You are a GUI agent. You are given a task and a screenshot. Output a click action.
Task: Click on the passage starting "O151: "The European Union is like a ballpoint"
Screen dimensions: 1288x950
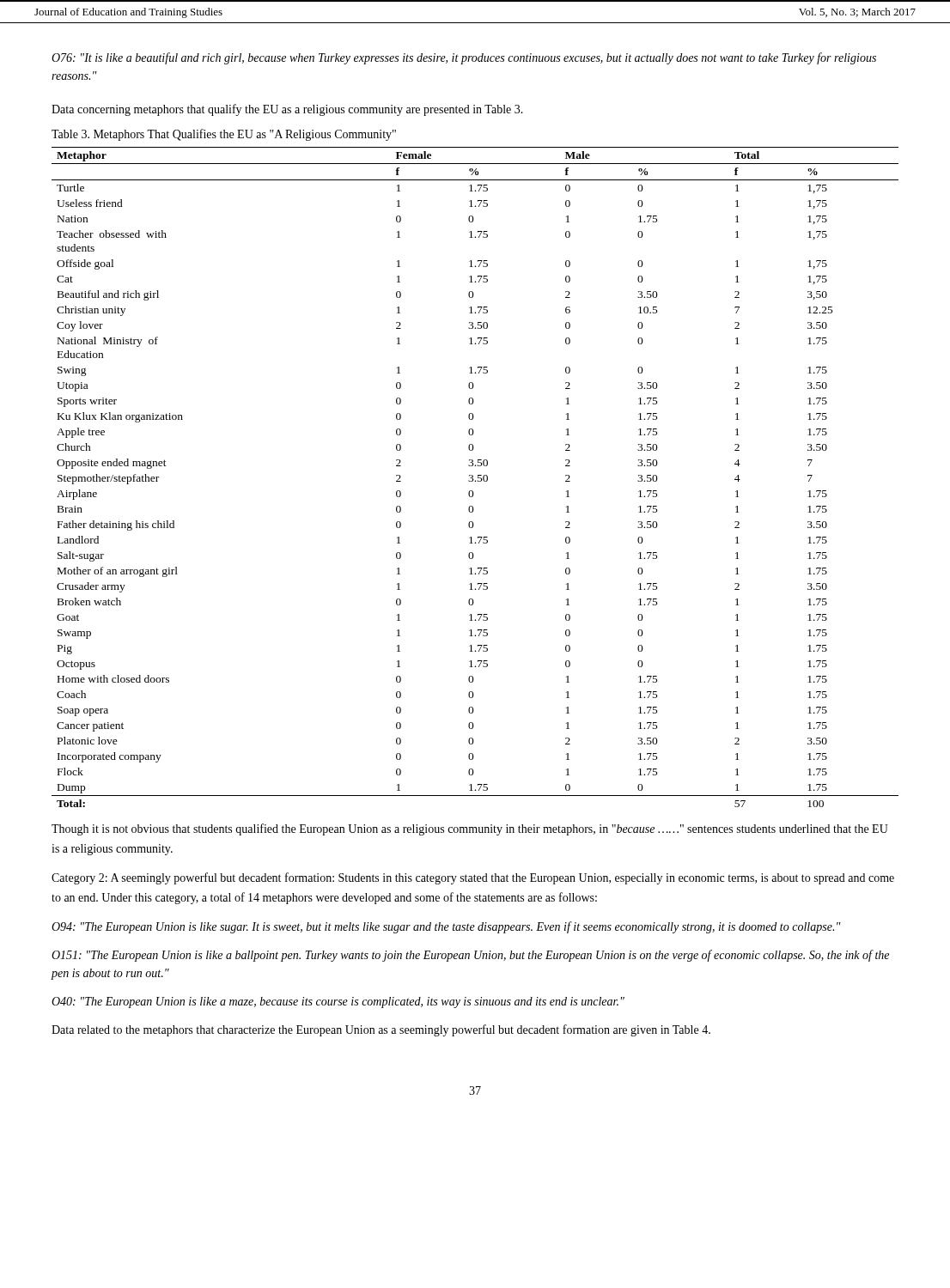click(x=470, y=964)
